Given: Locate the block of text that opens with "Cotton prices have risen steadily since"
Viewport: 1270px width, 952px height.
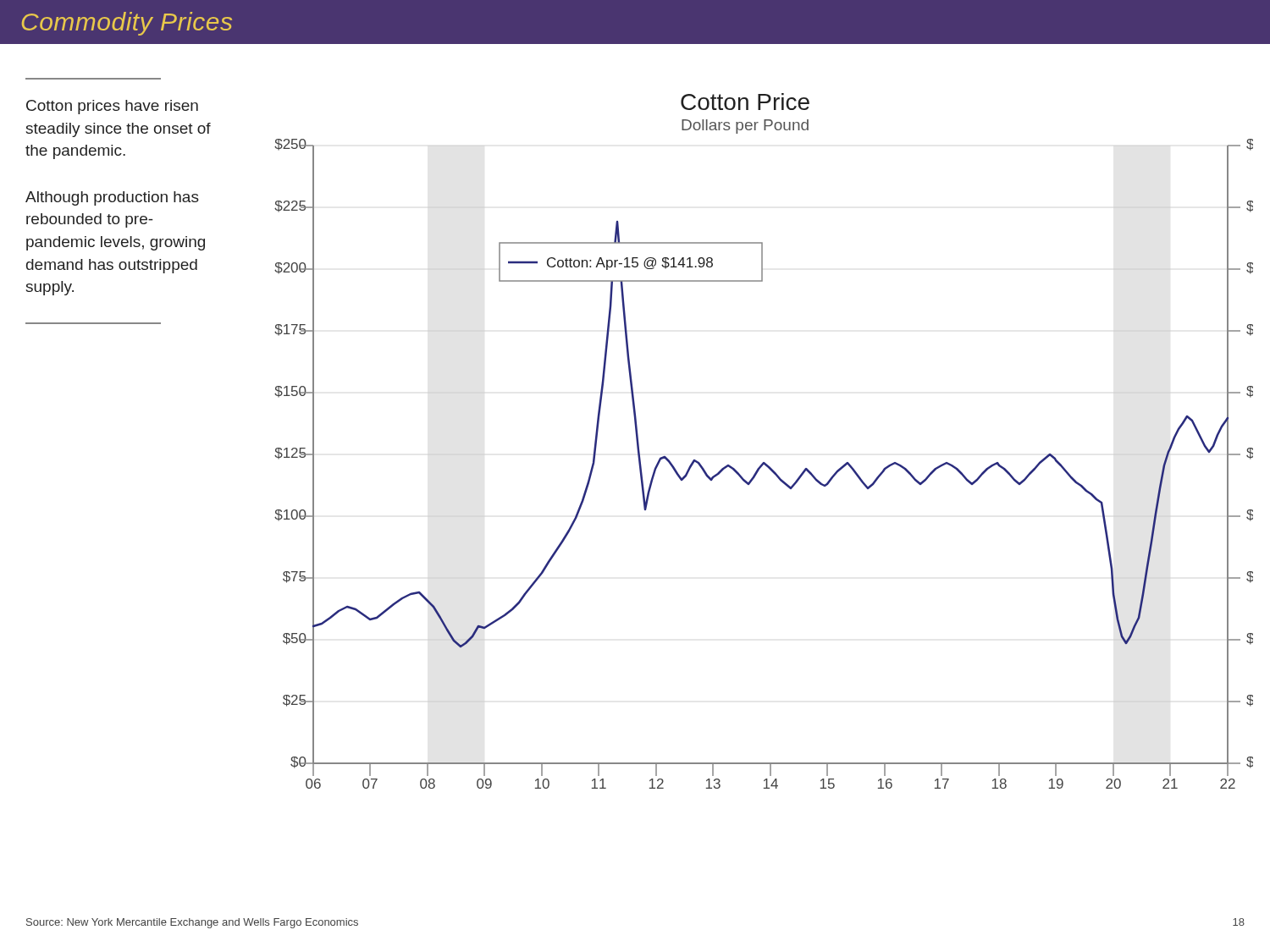Looking at the screenshot, I should pyautogui.click(x=118, y=128).
